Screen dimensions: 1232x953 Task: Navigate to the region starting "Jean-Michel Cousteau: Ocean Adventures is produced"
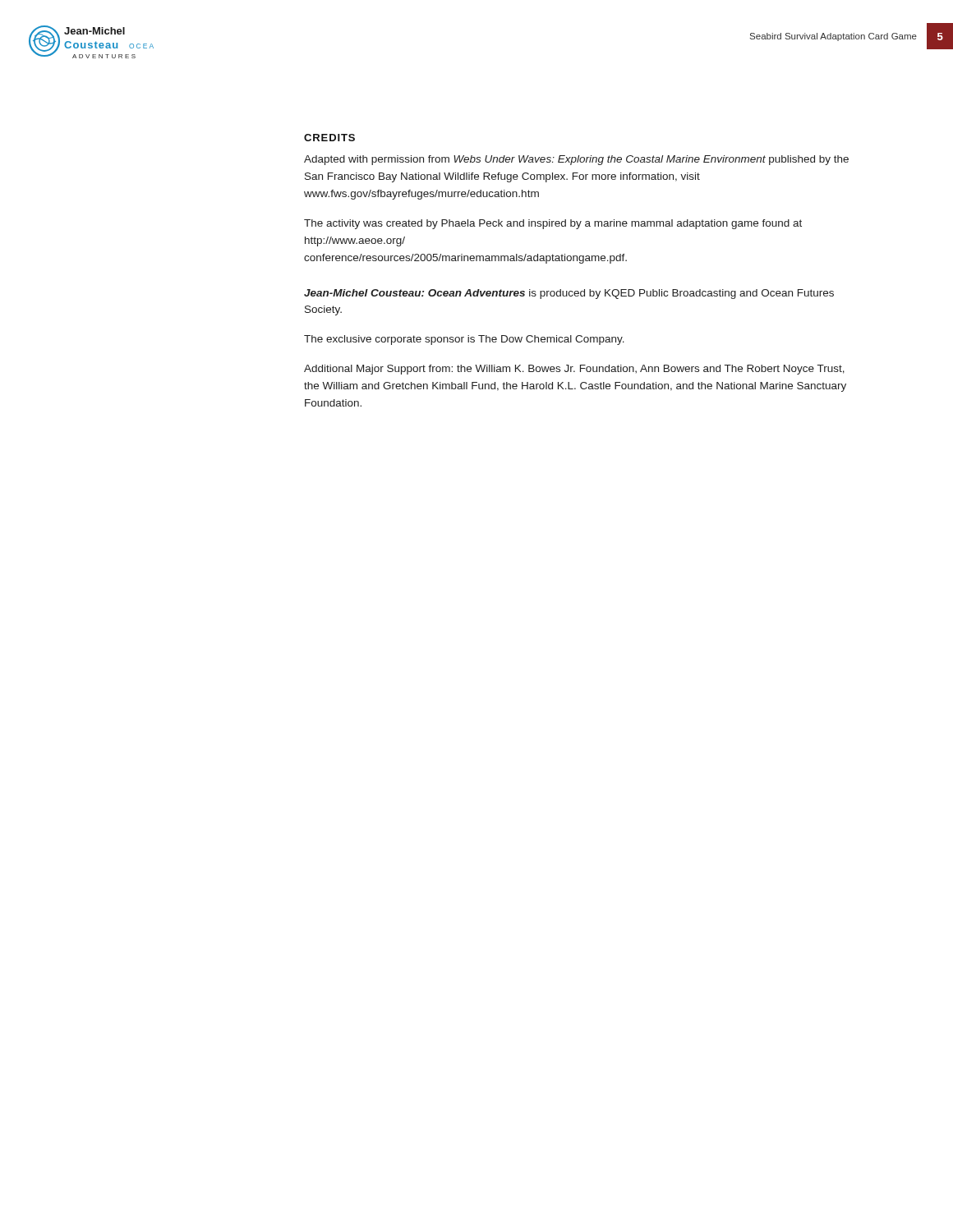click(569, 301)
